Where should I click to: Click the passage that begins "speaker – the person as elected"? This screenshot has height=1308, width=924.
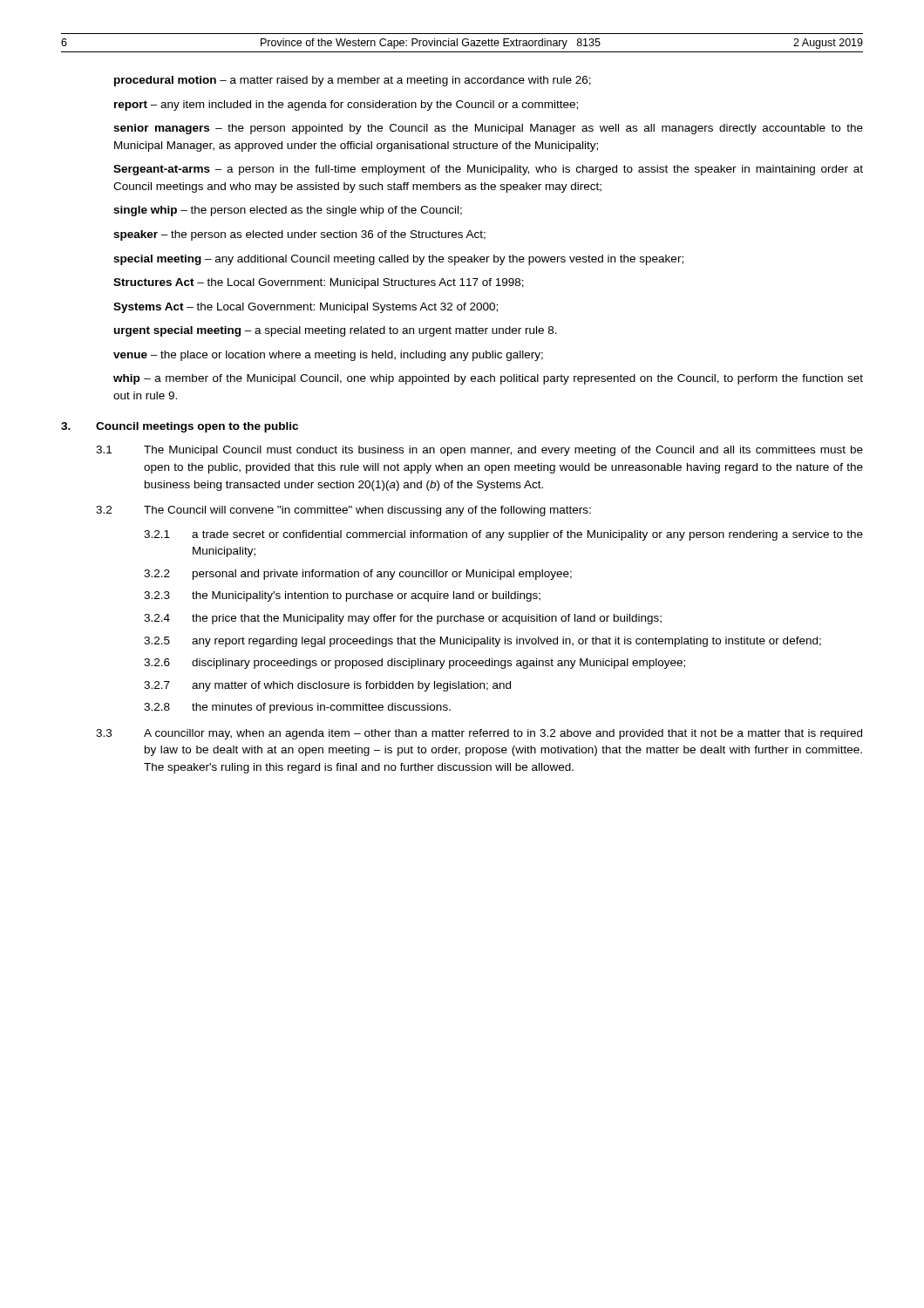click(300, 234)
